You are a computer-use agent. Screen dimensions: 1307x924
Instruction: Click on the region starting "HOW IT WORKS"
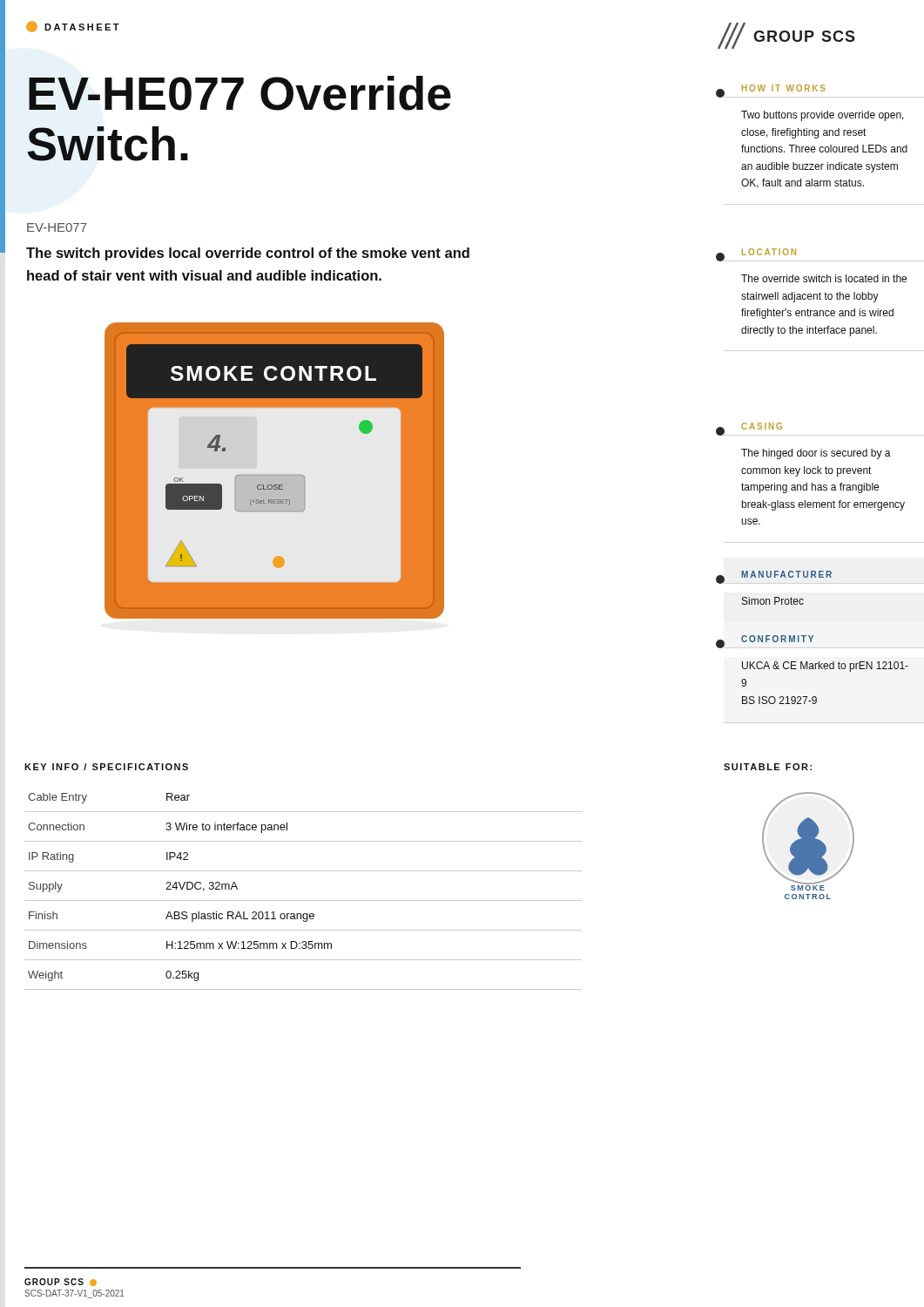coord(817,91)
